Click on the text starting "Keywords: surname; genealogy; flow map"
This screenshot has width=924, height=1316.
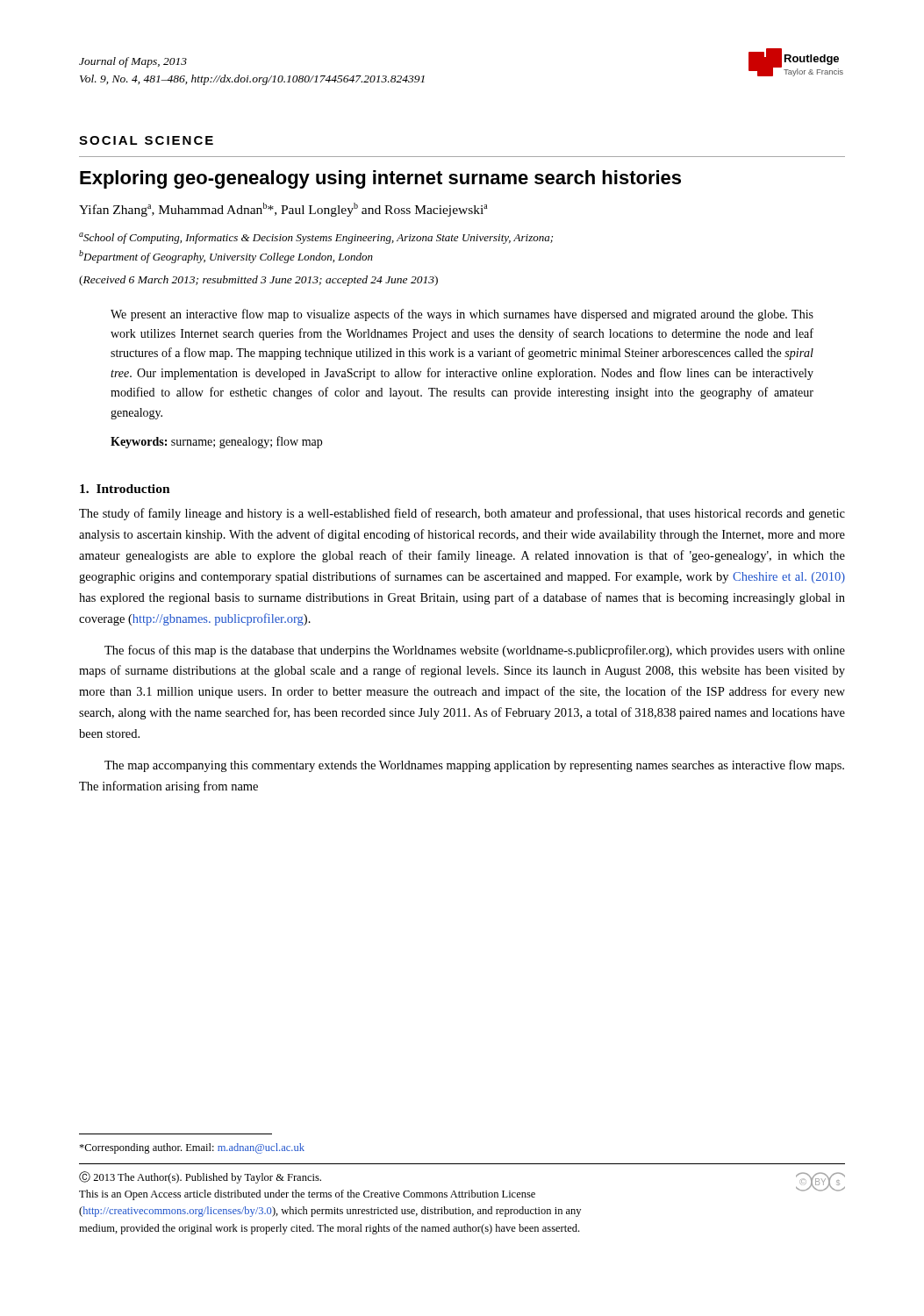tap(217, 442)
